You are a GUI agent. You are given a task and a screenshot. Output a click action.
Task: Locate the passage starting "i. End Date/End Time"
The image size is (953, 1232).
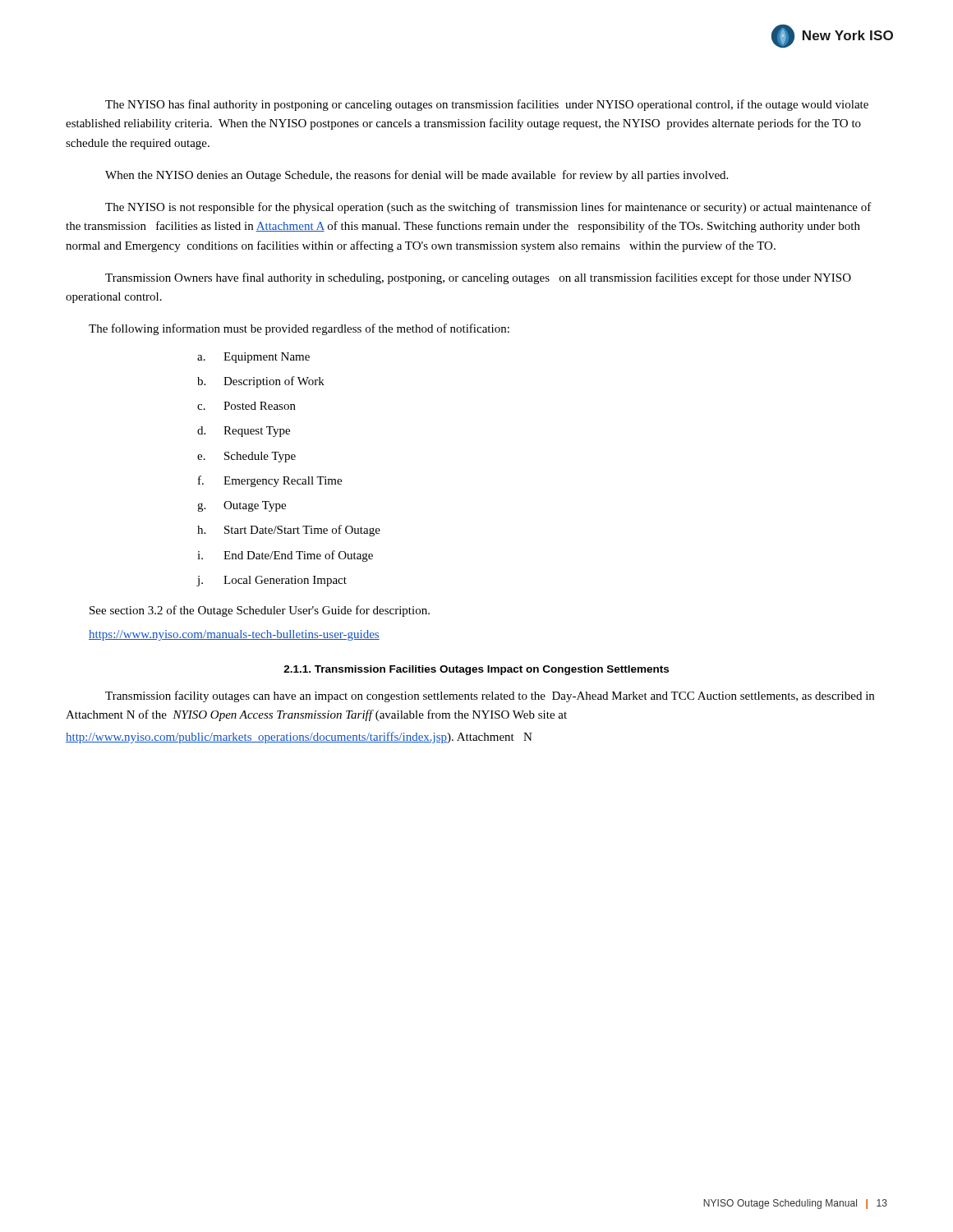285,555
